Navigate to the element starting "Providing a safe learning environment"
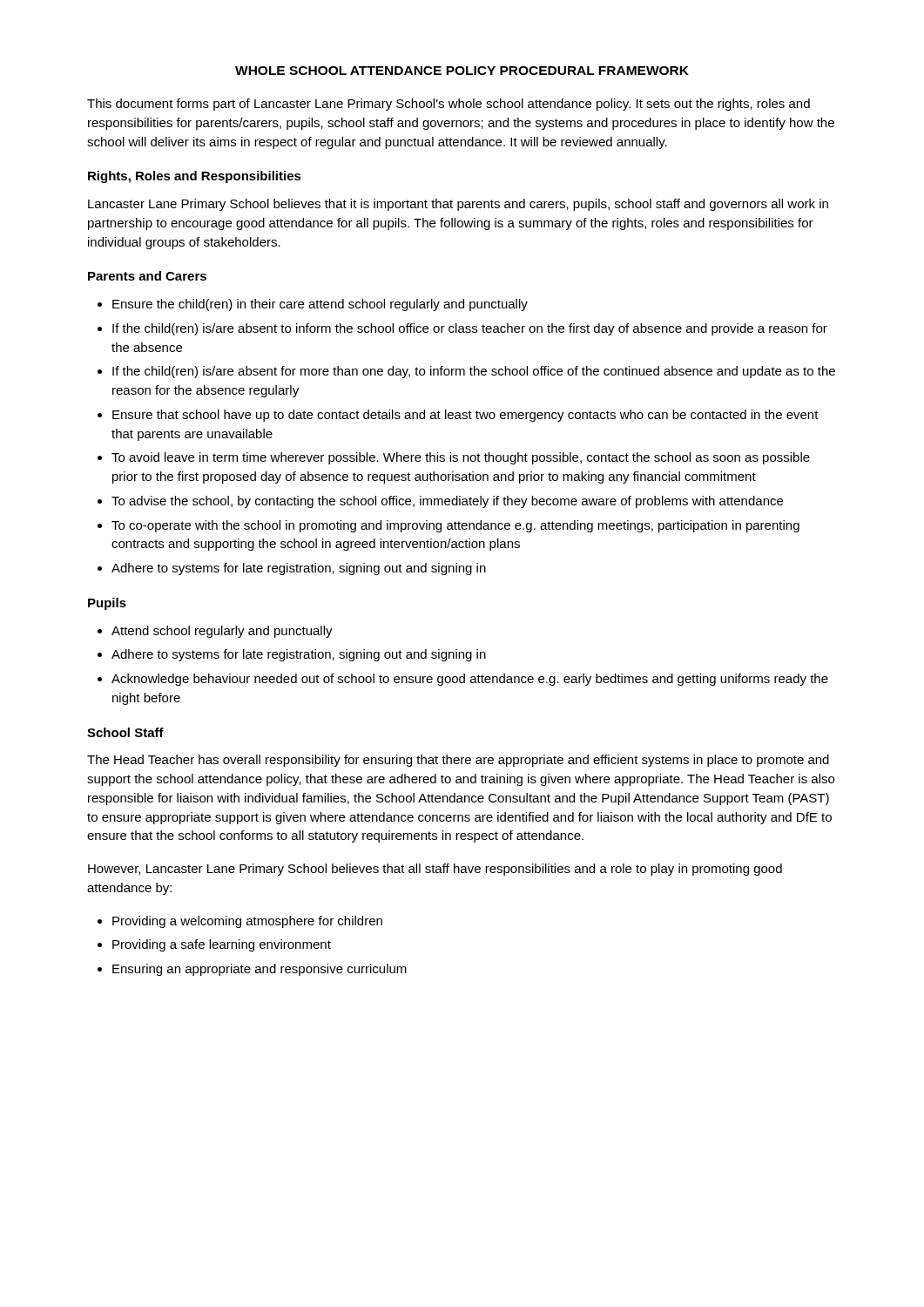This screenshot has width=924, height=1307. point(221,944)
